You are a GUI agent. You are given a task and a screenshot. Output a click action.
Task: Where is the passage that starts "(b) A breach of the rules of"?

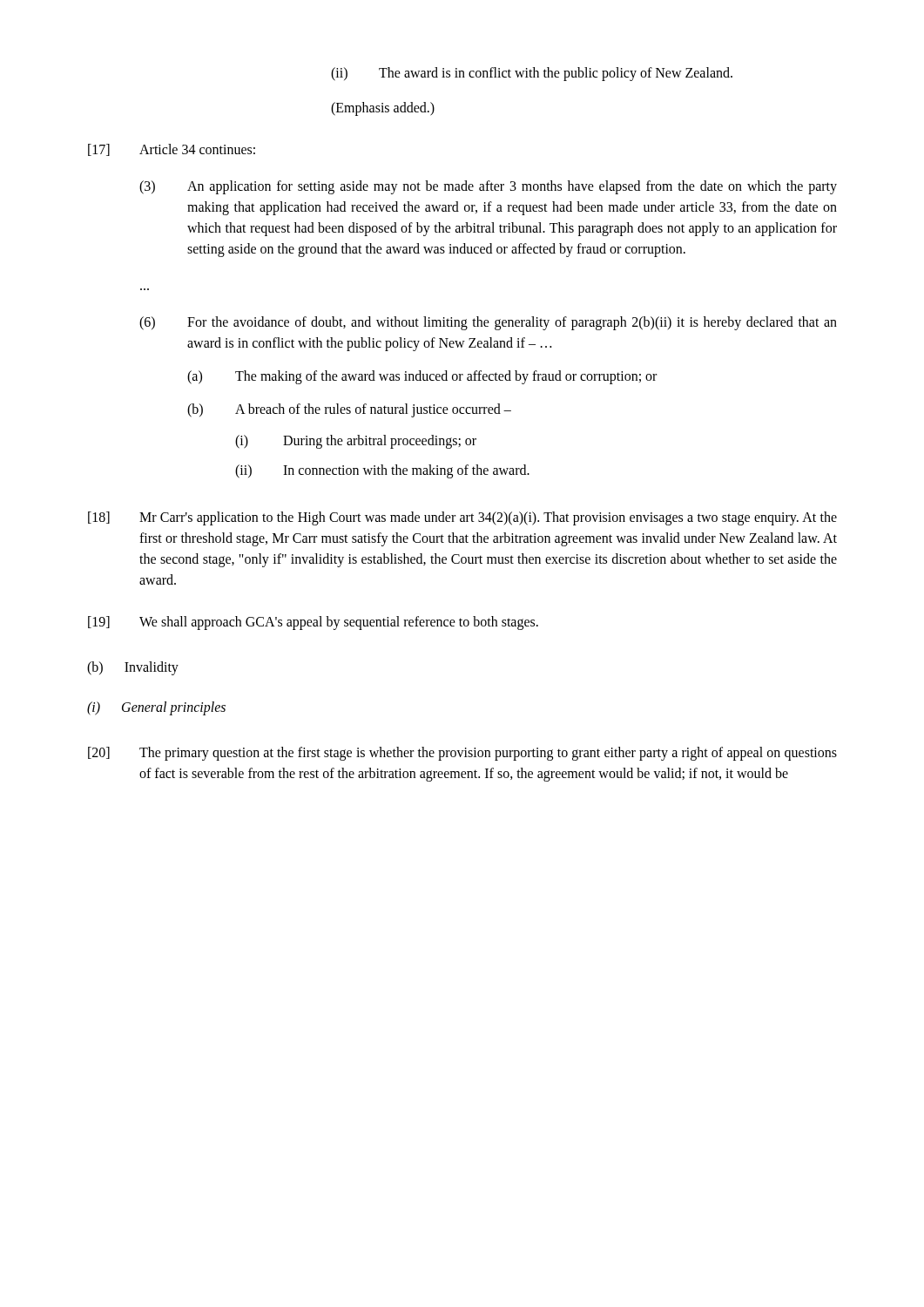click(x=512, y=409)
